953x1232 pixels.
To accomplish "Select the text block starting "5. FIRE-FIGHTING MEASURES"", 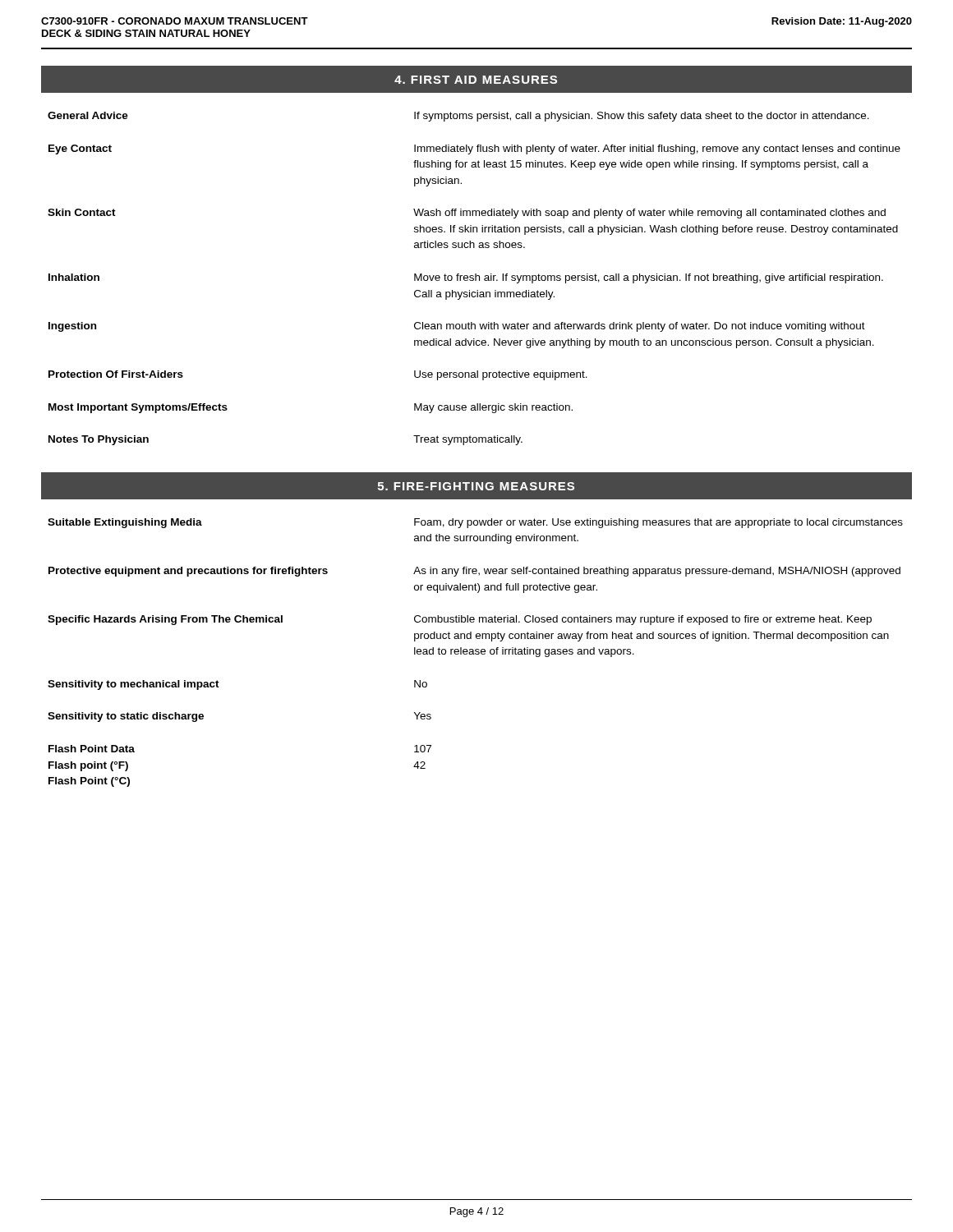I will (x=476, y=486).
